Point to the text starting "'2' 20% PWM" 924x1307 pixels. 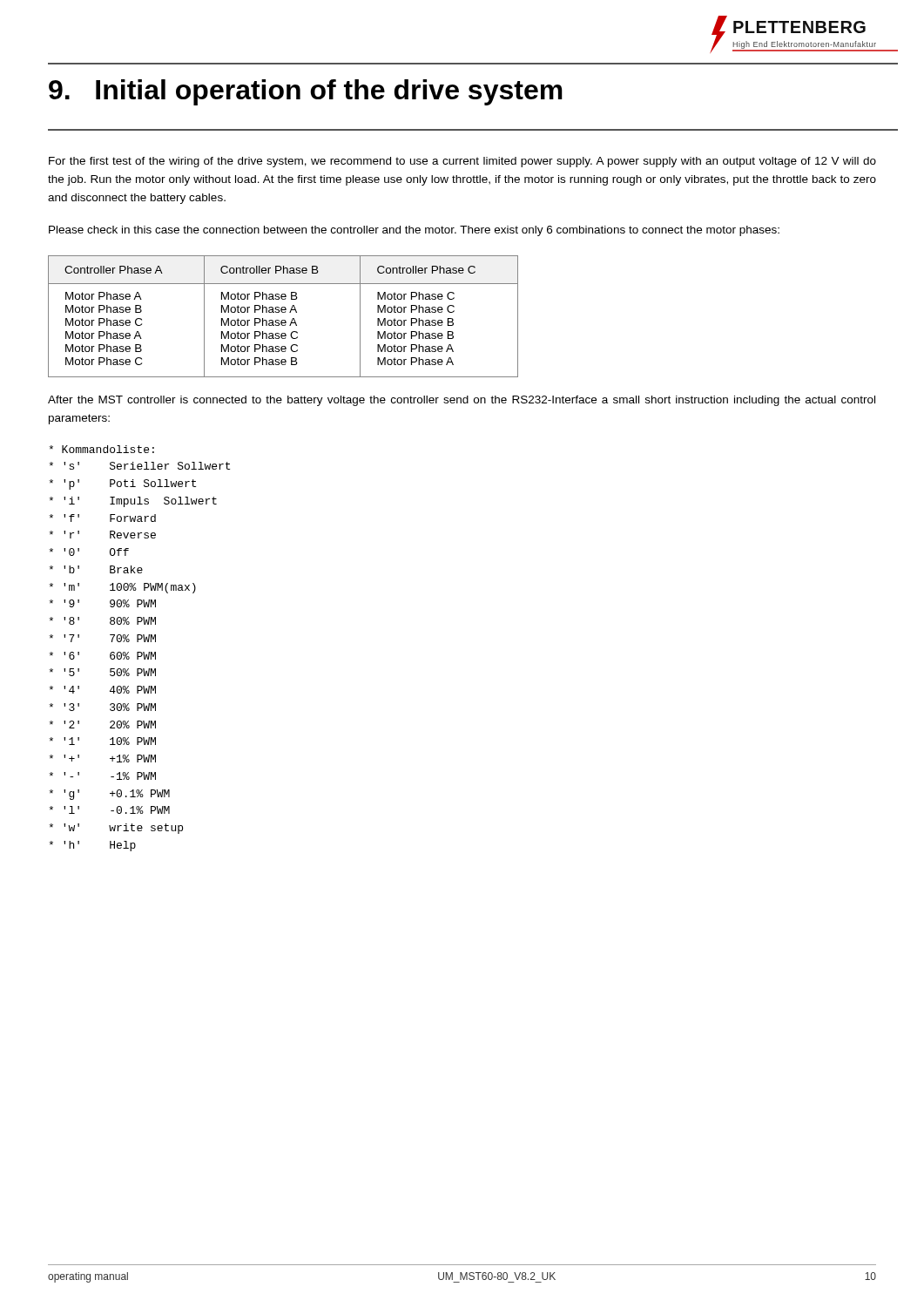[73, 725]
